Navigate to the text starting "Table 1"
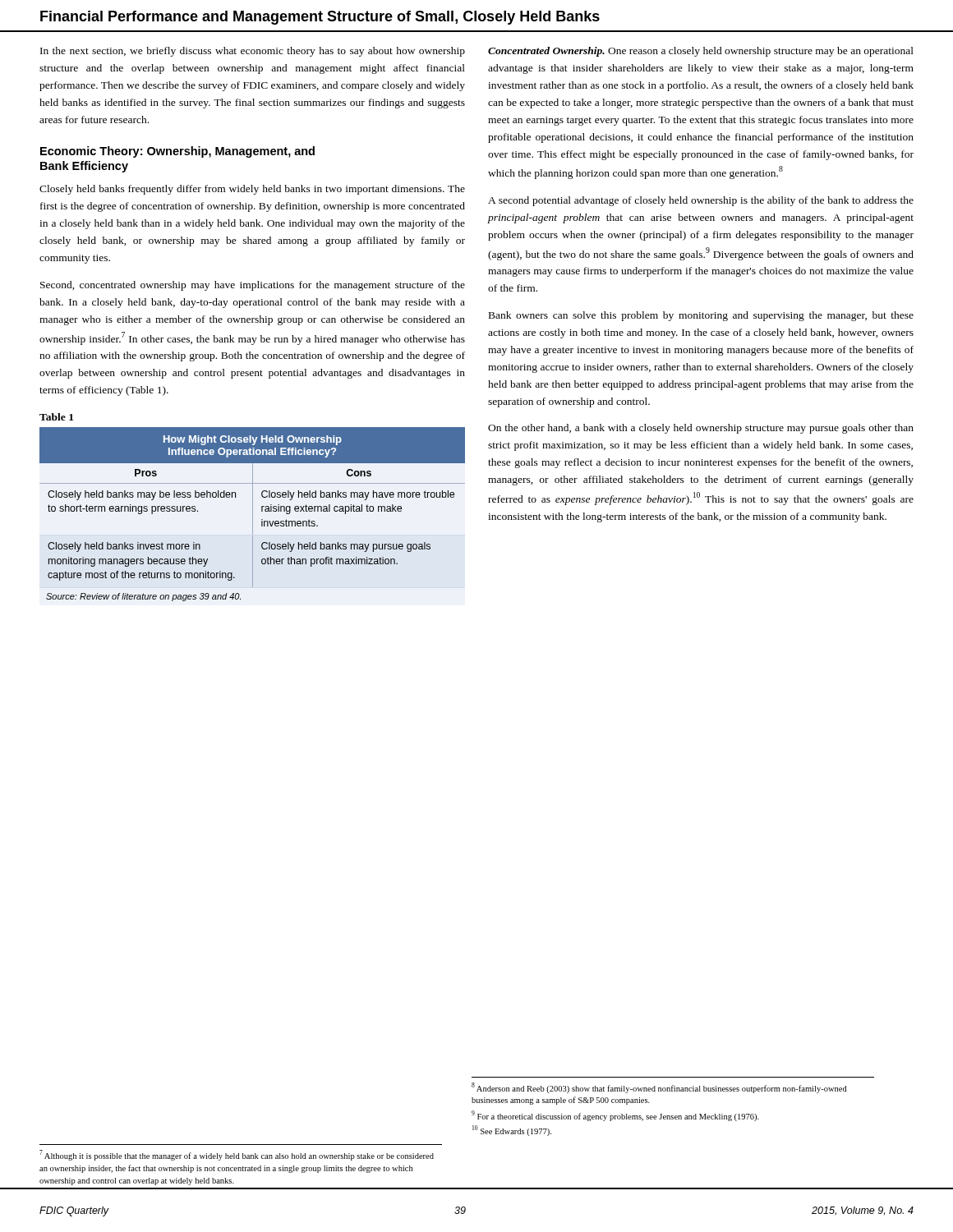953x1232 pixels. click(x=57, y=417)
